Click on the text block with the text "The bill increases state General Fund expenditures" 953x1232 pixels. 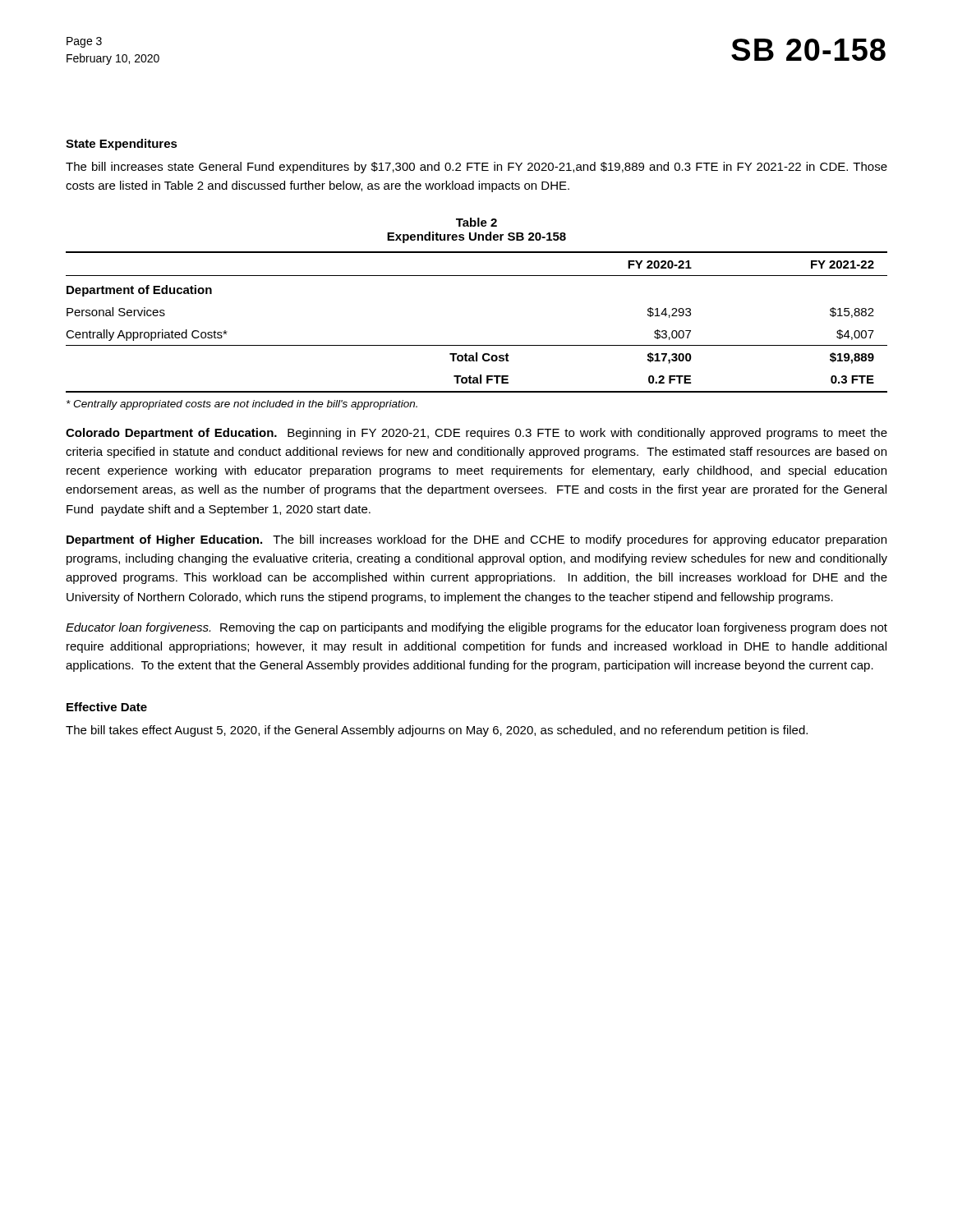[476, 176]
